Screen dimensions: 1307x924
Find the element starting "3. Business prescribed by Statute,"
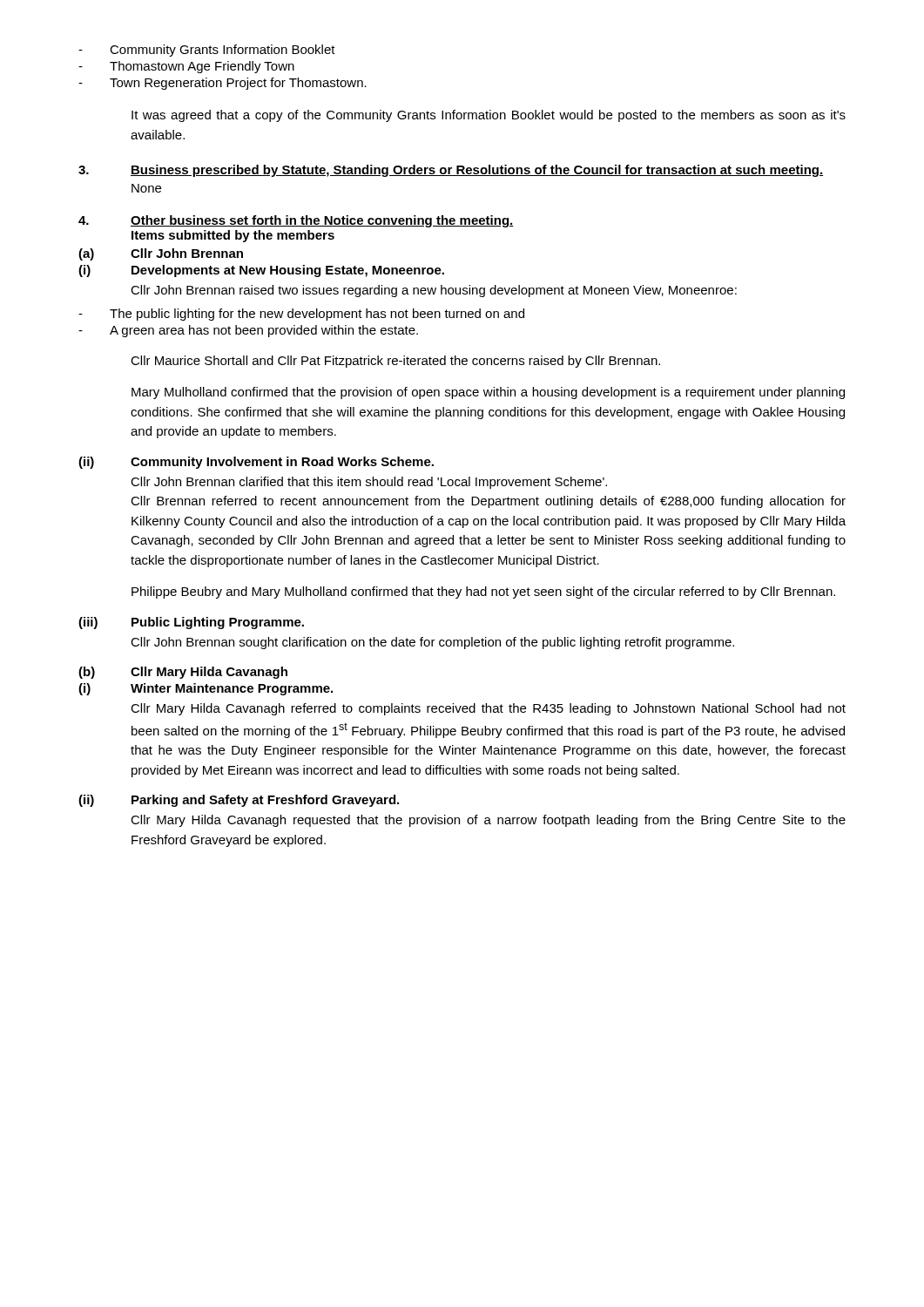coord(462,169)
